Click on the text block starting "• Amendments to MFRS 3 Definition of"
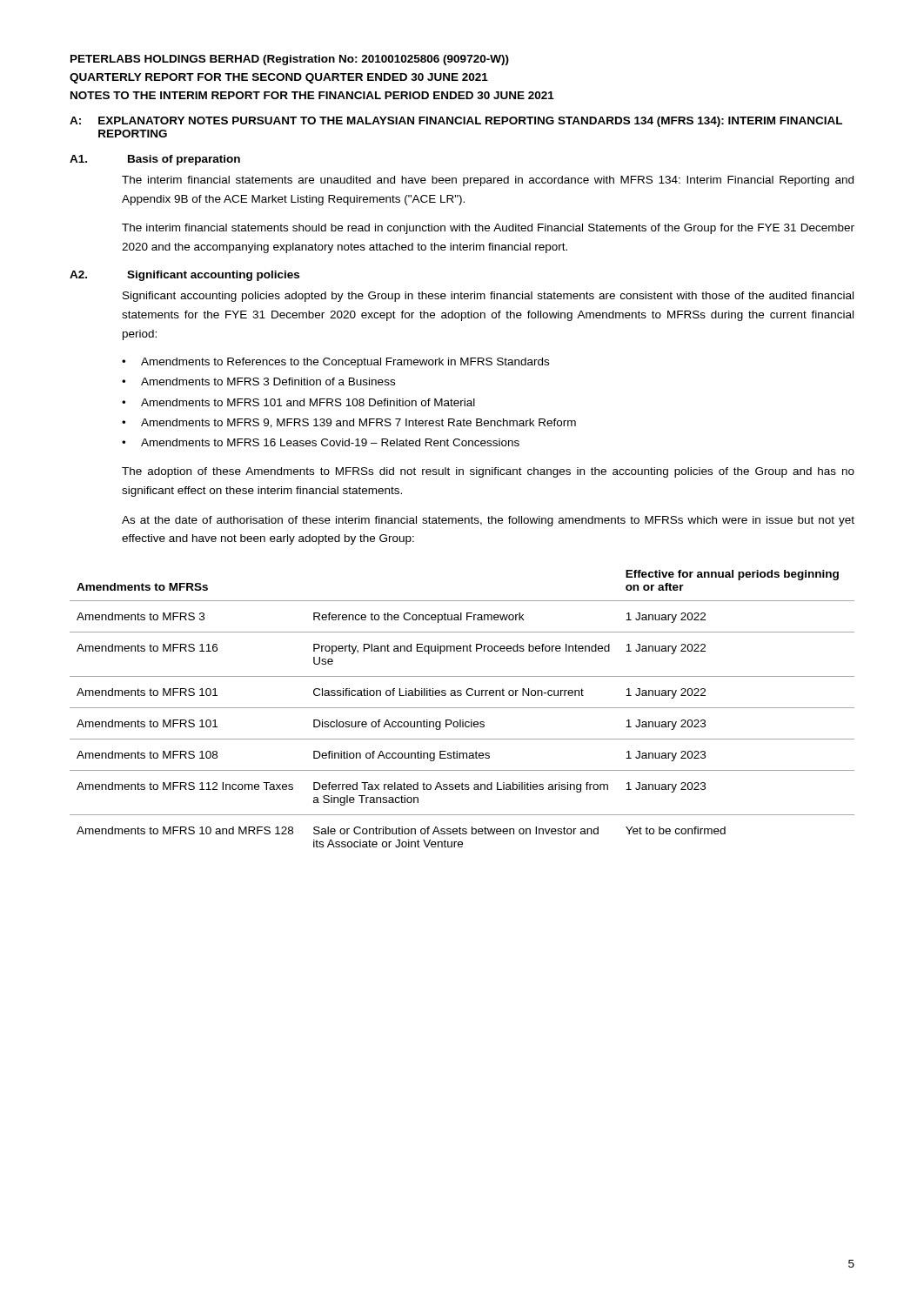This screenshot has width=924, height=1305. click(258, 381)
